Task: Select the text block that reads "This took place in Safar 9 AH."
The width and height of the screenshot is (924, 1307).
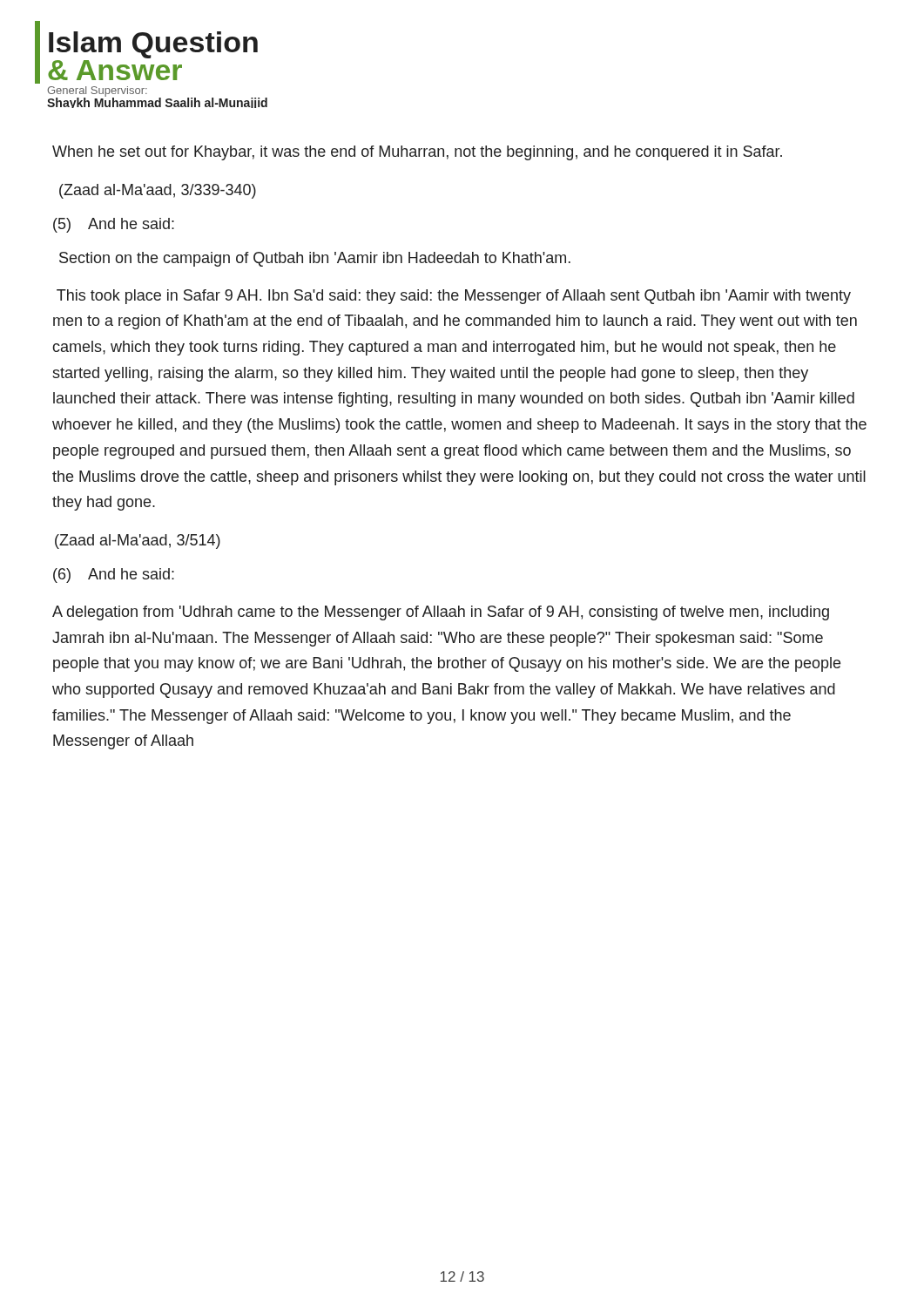Action: point(460,399)
